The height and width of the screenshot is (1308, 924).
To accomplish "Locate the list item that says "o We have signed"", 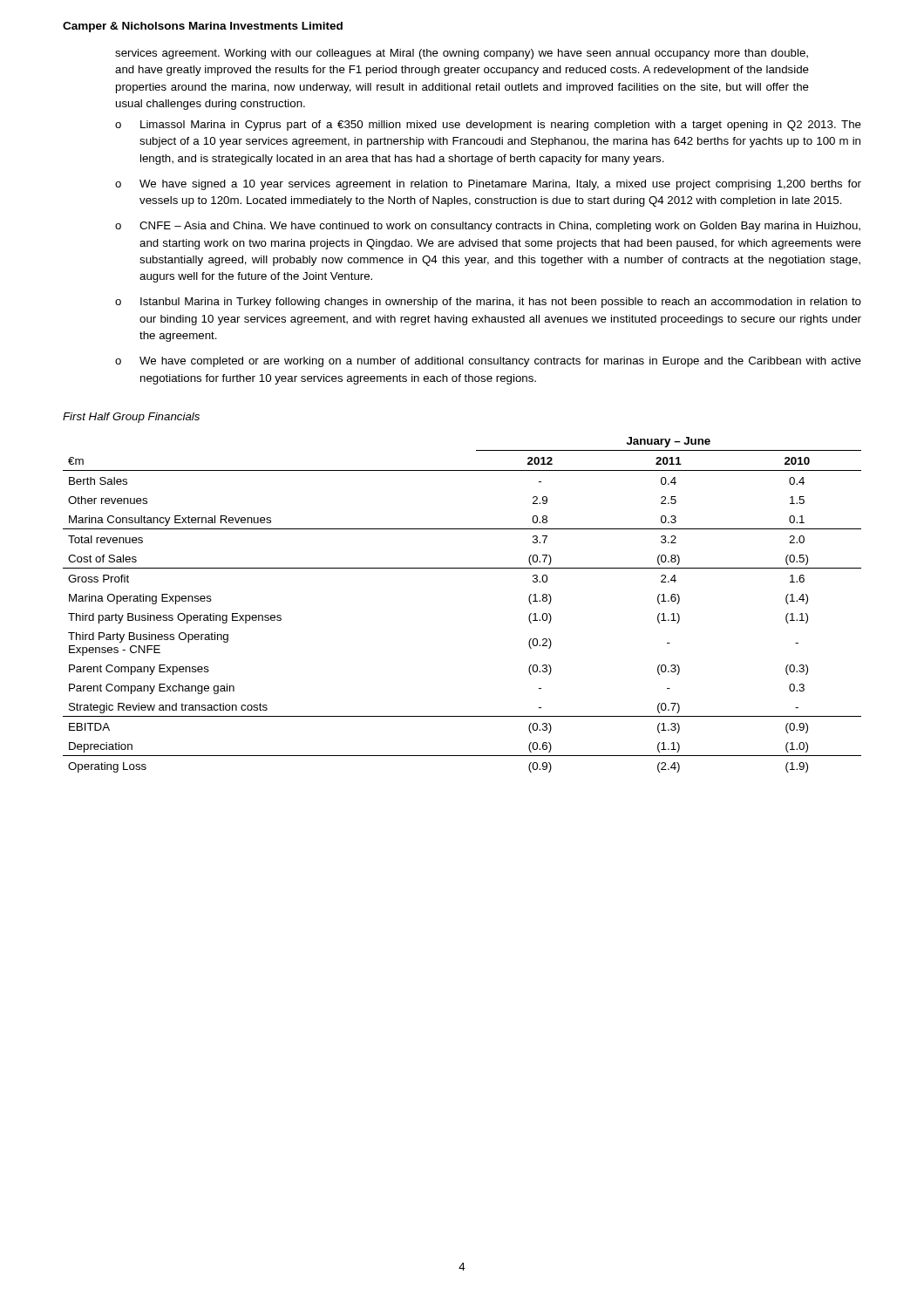I will [x=488, y=192].
